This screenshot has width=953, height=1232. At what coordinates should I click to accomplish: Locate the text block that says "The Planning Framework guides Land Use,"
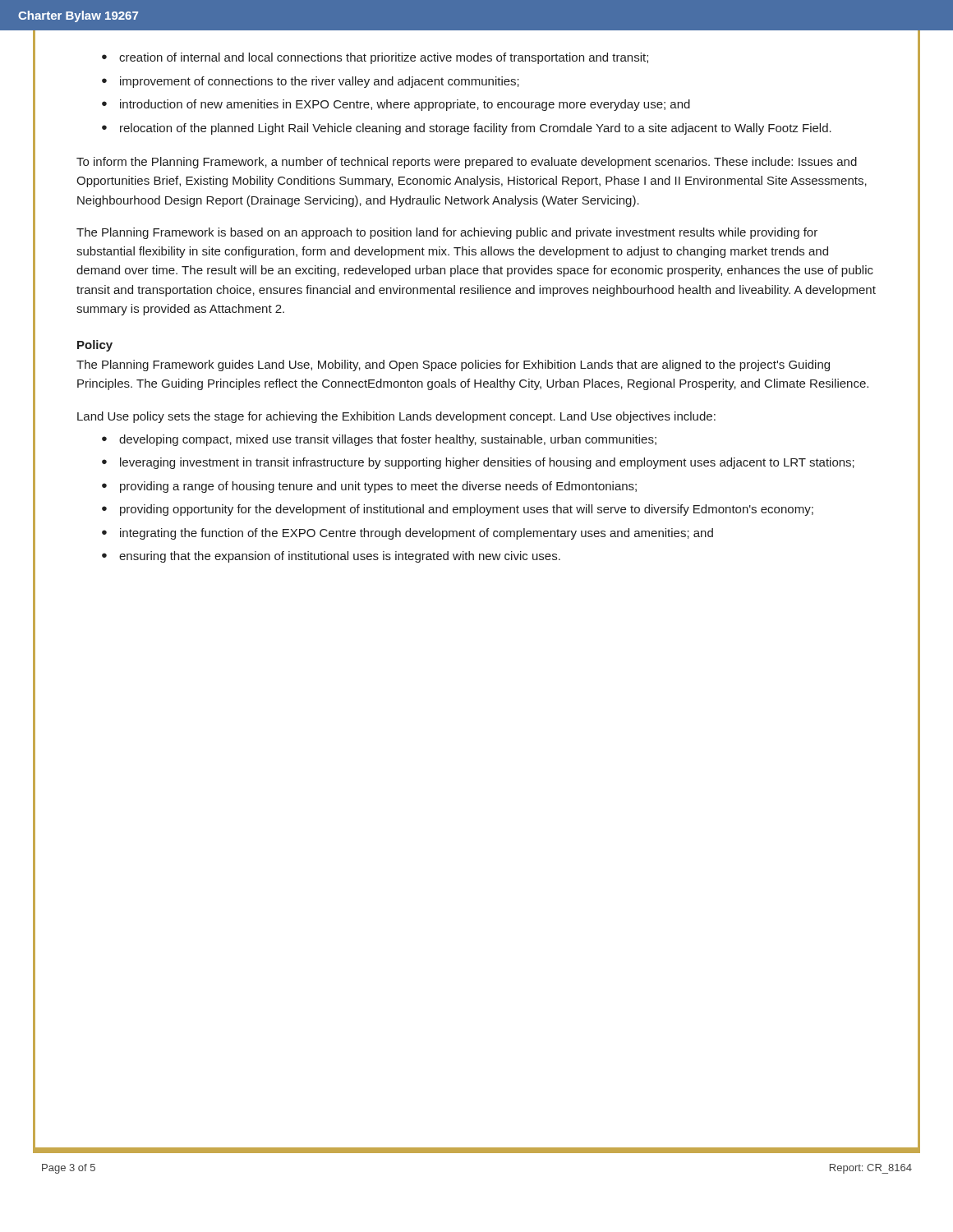click(473, 374)
